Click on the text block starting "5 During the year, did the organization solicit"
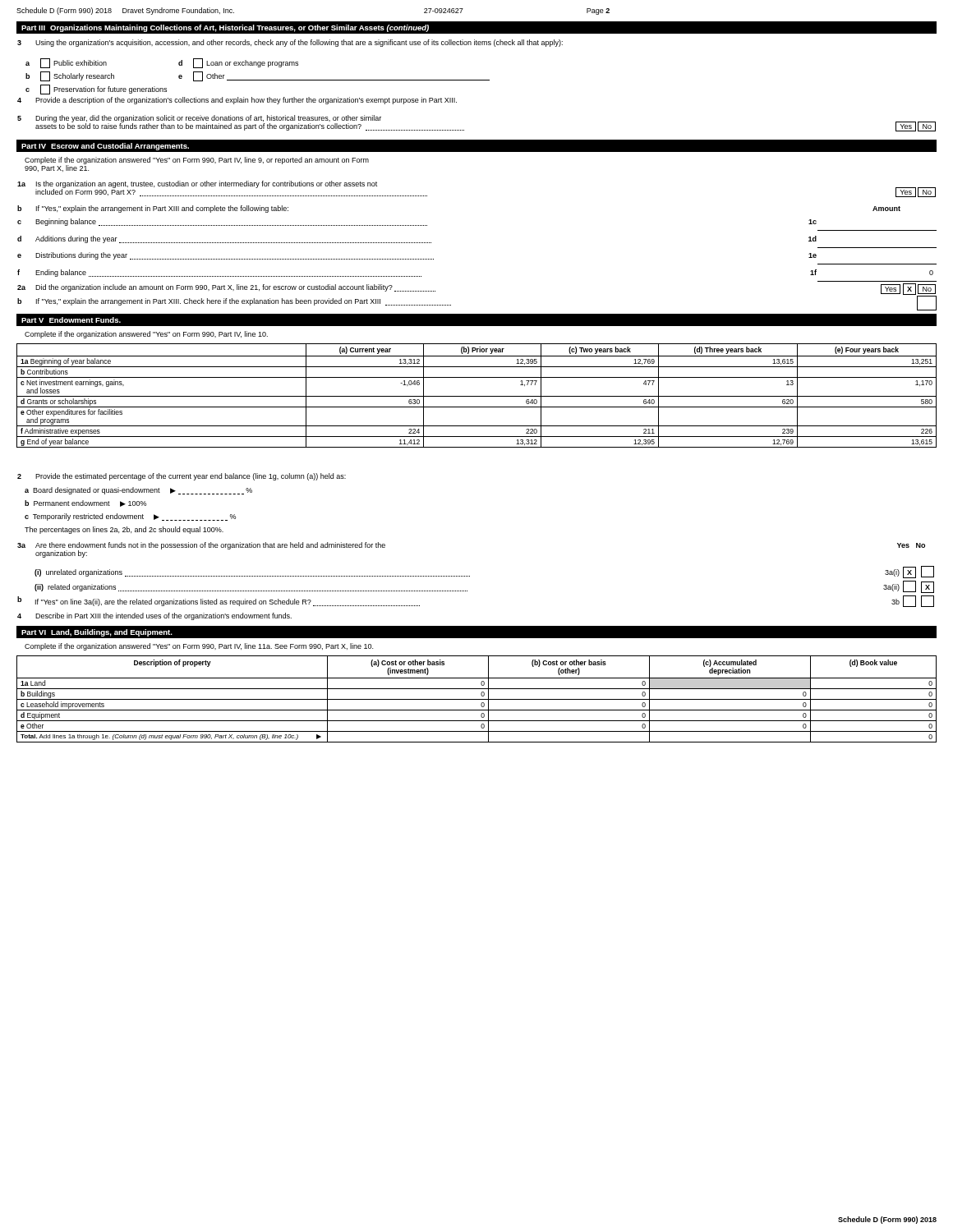 coord(203,125)
